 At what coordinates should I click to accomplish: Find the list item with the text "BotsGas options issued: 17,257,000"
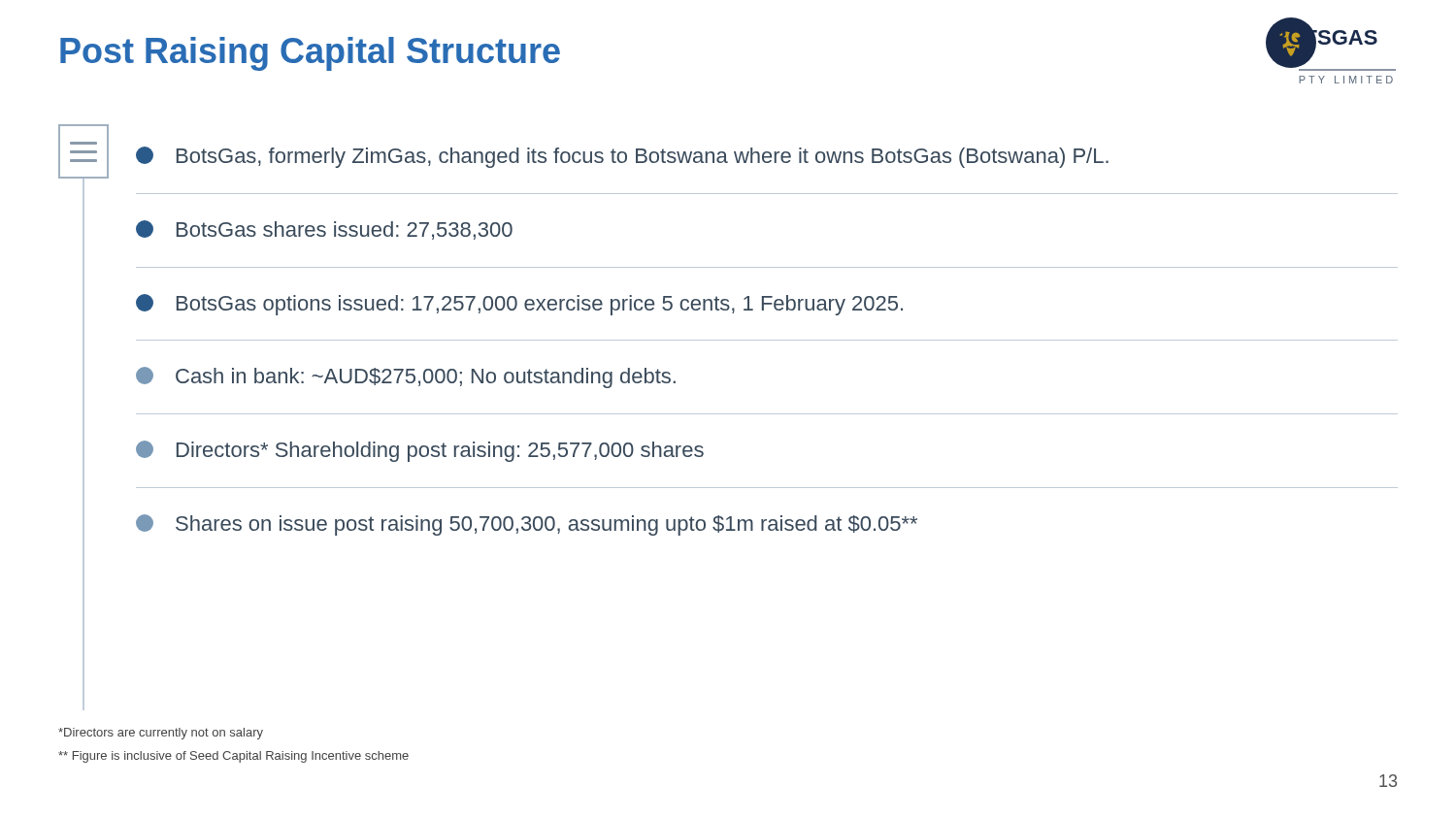520,304
